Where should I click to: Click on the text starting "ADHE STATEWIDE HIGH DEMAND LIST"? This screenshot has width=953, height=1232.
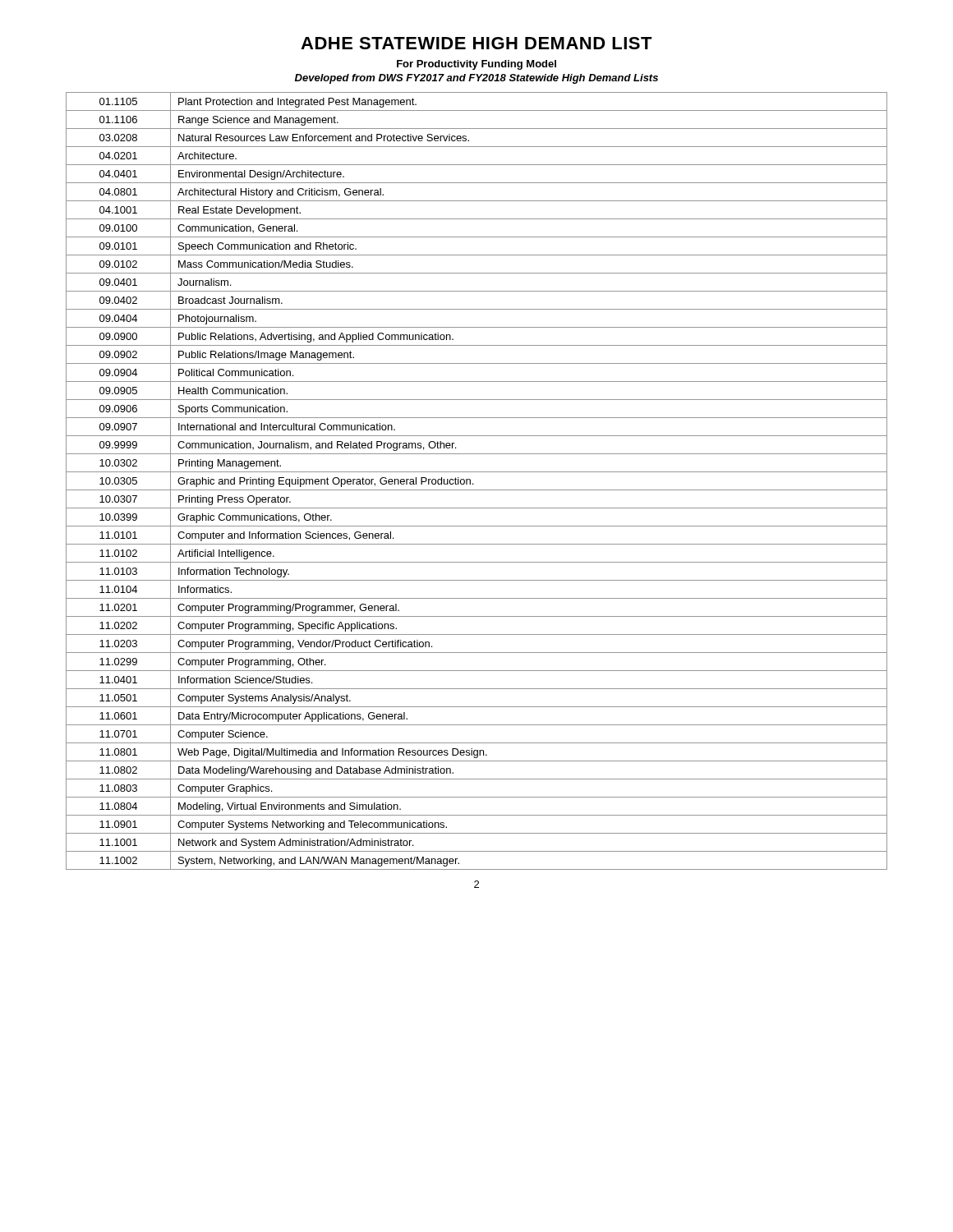(476, 43)
